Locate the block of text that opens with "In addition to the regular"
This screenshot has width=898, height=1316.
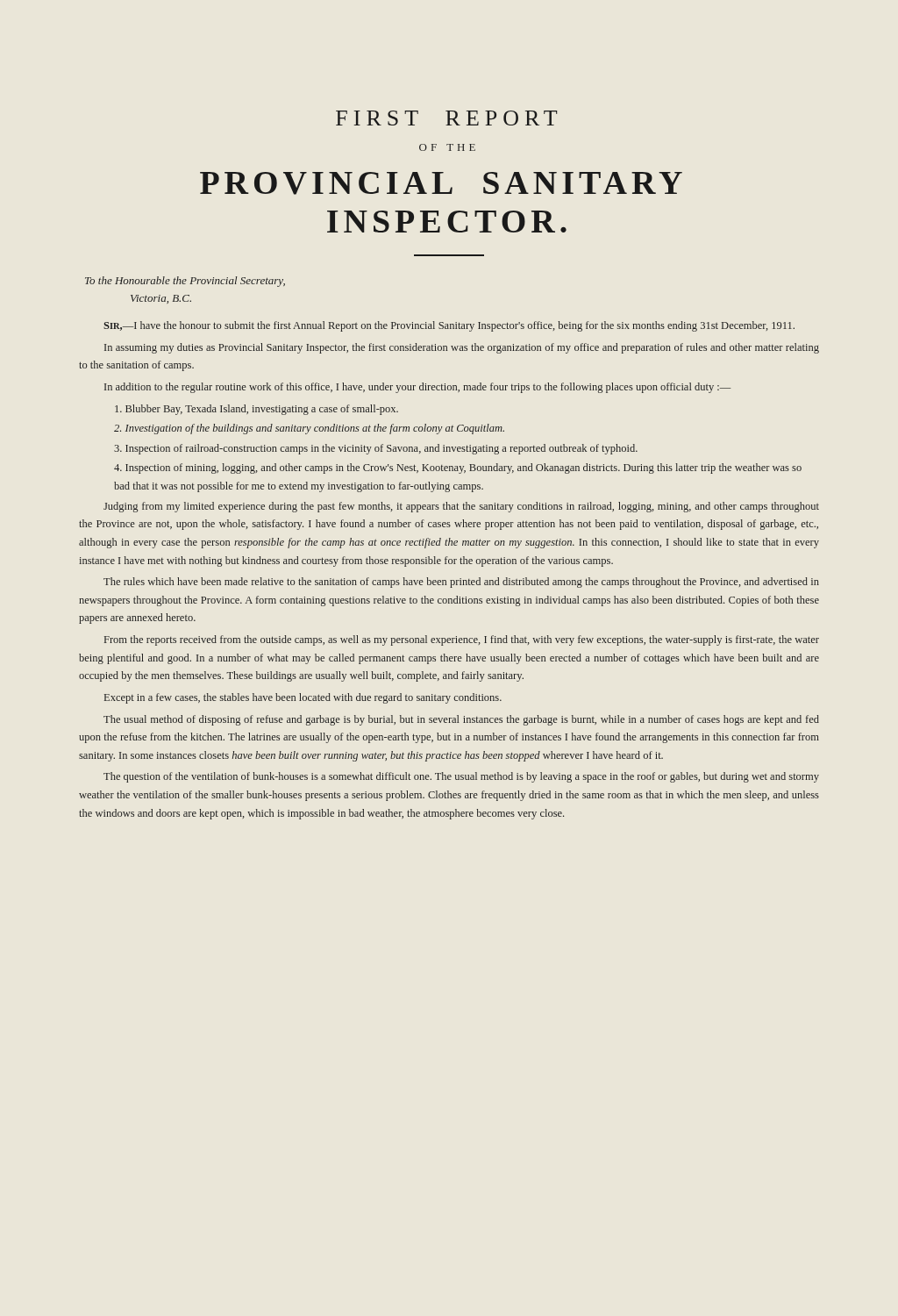pos(417,387)
